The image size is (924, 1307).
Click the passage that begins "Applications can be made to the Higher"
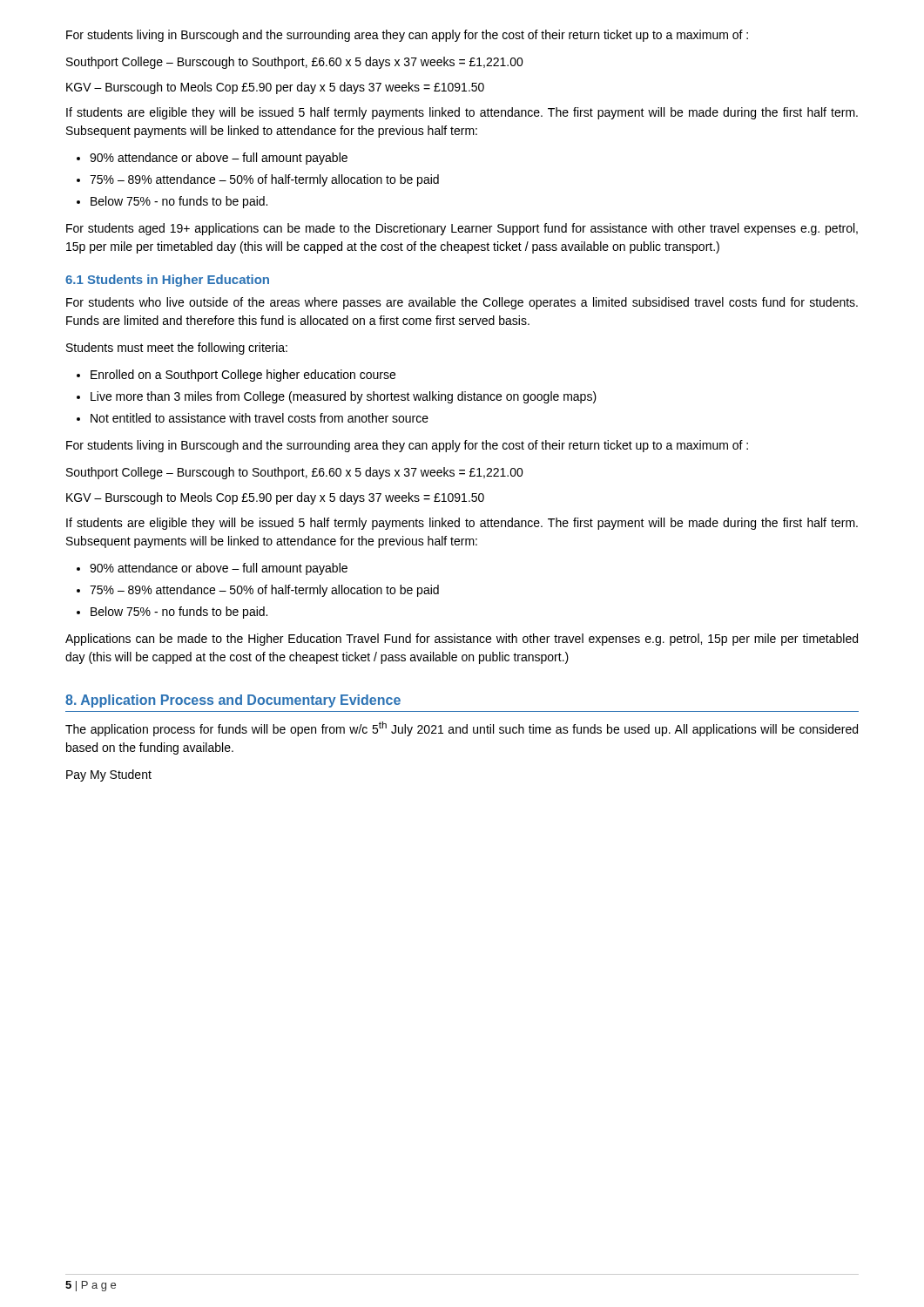click(462, 648)
